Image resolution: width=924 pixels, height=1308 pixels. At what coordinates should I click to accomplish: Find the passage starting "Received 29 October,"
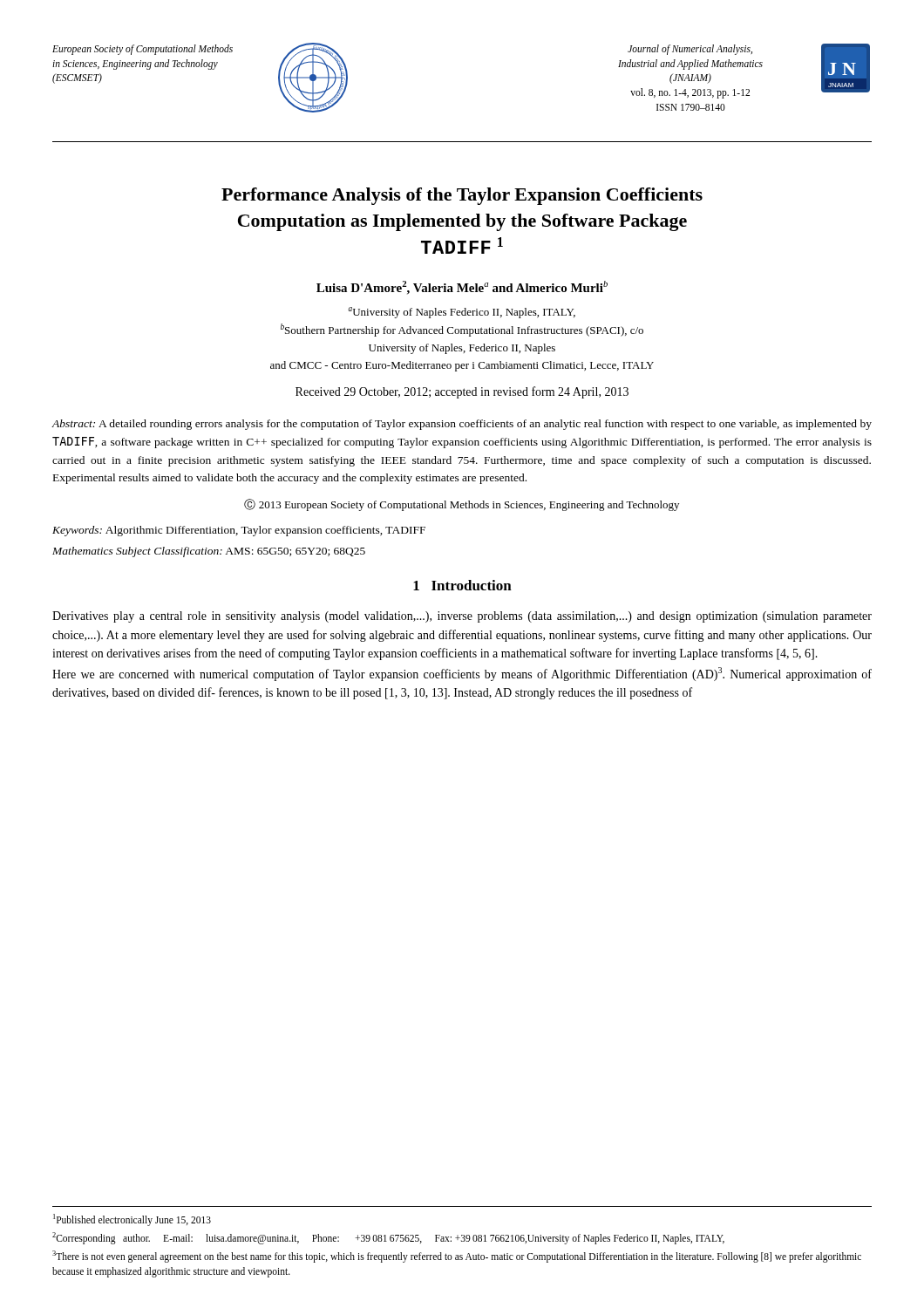462,392
